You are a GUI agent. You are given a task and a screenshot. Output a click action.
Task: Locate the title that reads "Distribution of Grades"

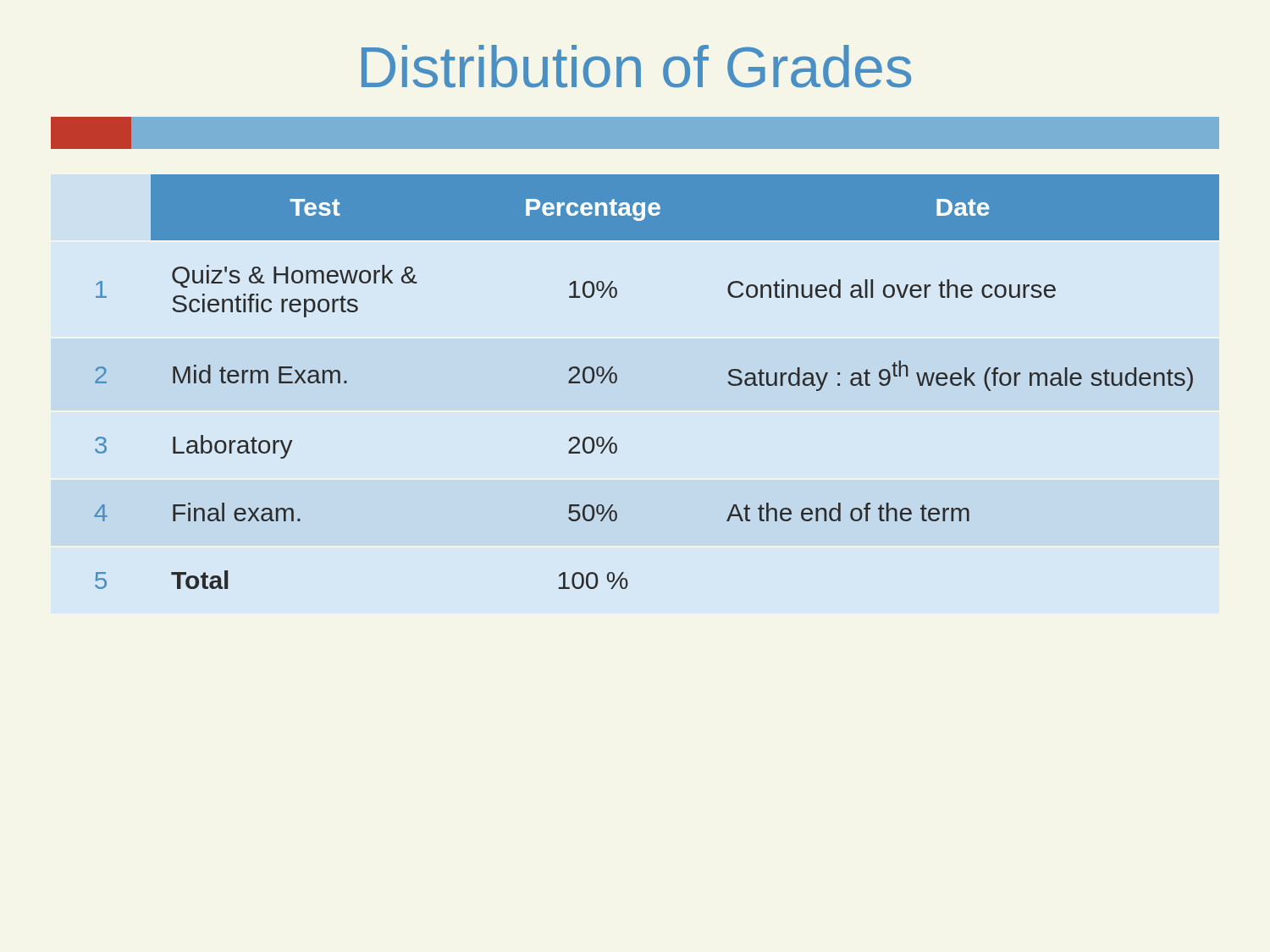coord(635,67)
